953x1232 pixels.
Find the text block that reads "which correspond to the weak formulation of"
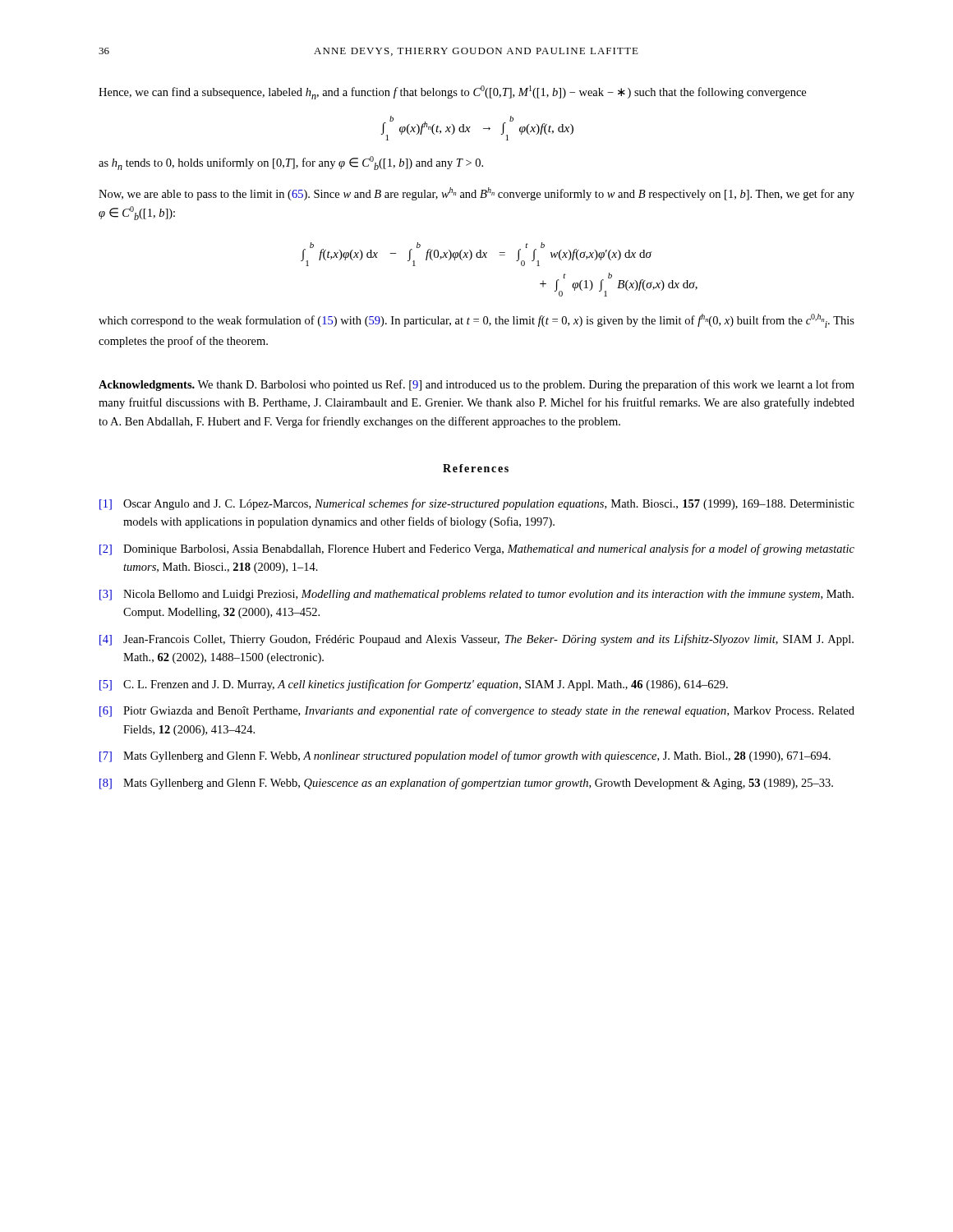[476, 330]
